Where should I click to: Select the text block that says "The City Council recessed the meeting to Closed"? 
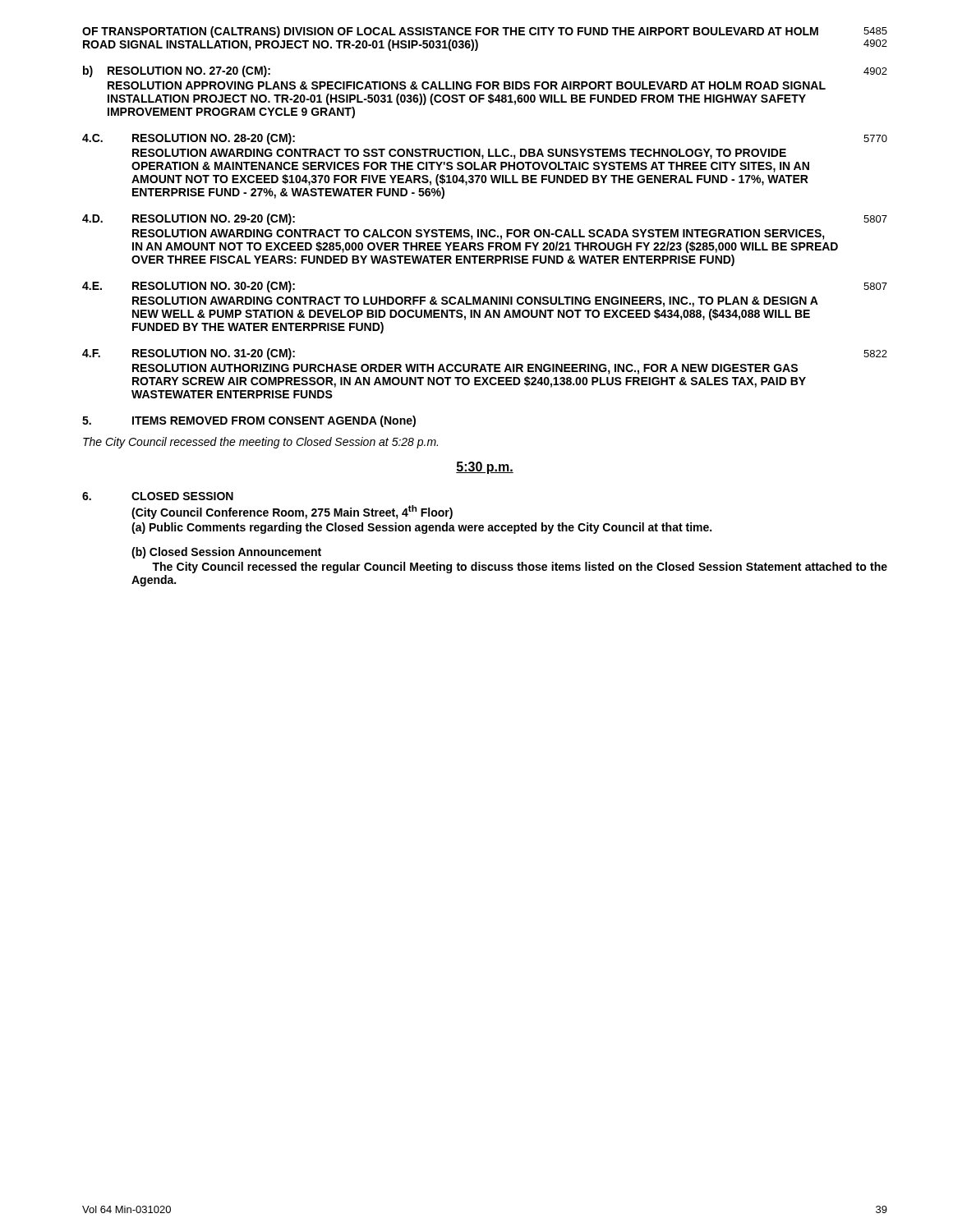click(261, 442)
